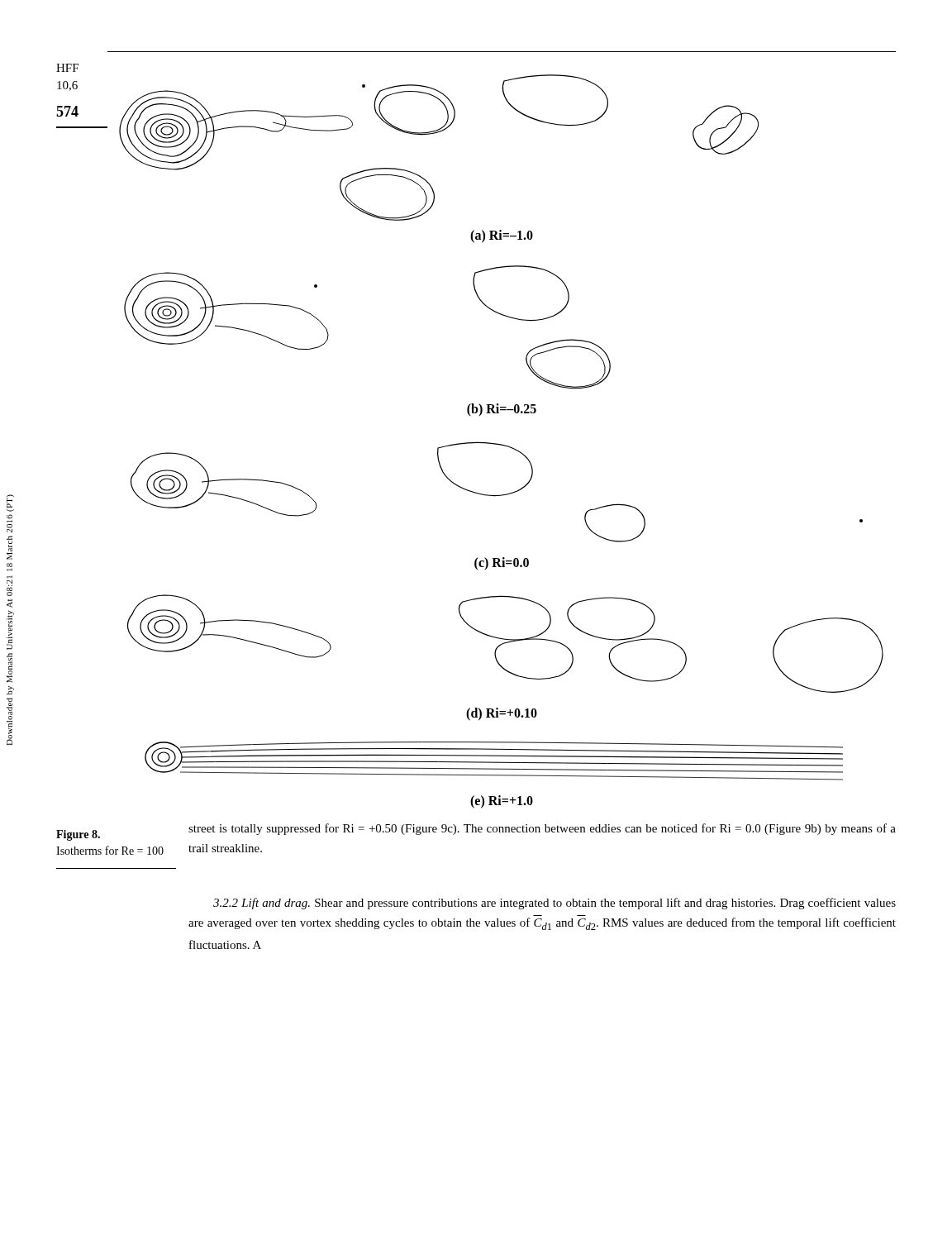Click the passage that begins "street is totally"
This screenshot has height=1240, width=952.
(542, 838)
